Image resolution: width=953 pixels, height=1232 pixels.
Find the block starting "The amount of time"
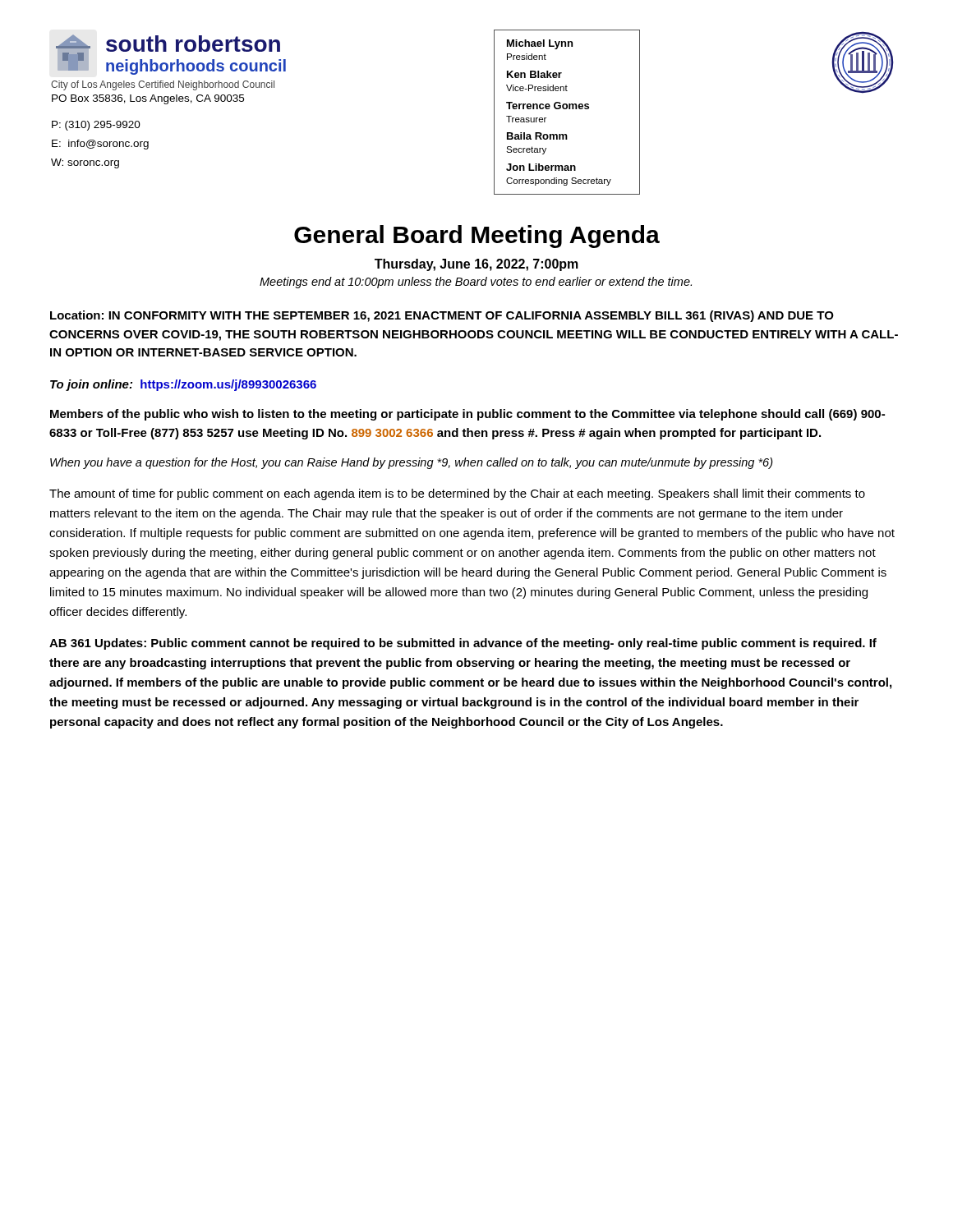472,552
